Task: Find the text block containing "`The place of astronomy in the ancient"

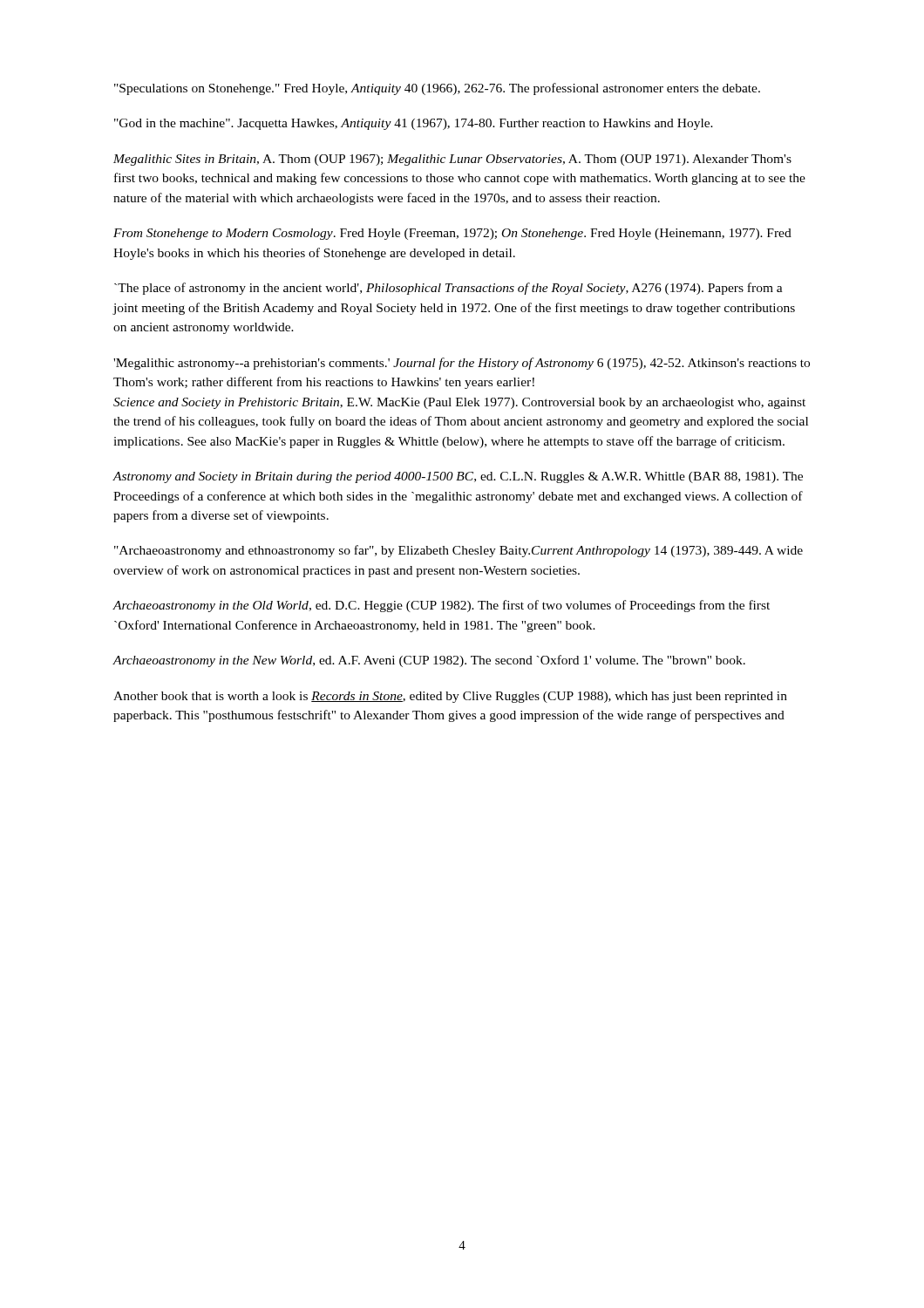Action: (454, 307)
